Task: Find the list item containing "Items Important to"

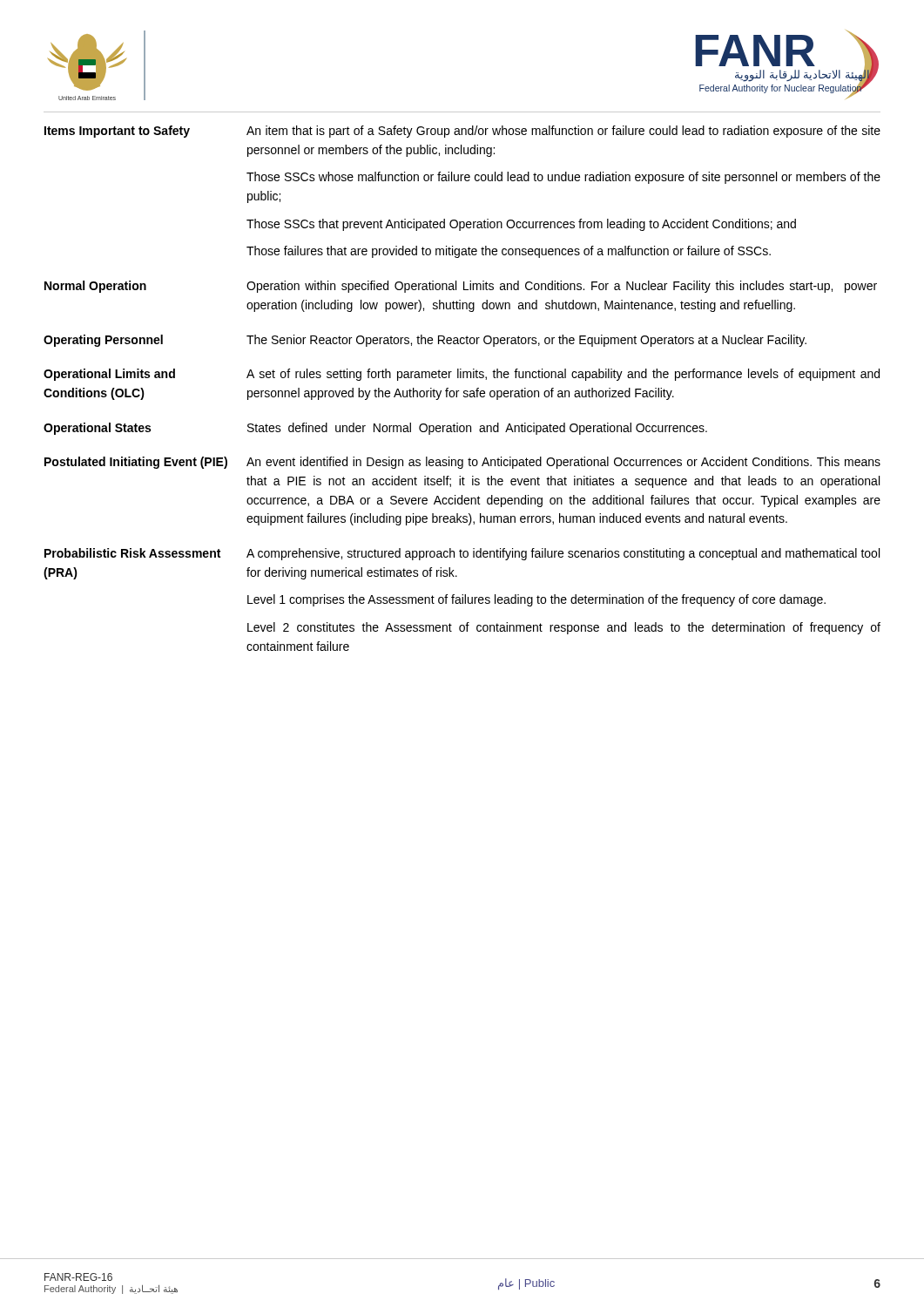Action: pos(462,192)
